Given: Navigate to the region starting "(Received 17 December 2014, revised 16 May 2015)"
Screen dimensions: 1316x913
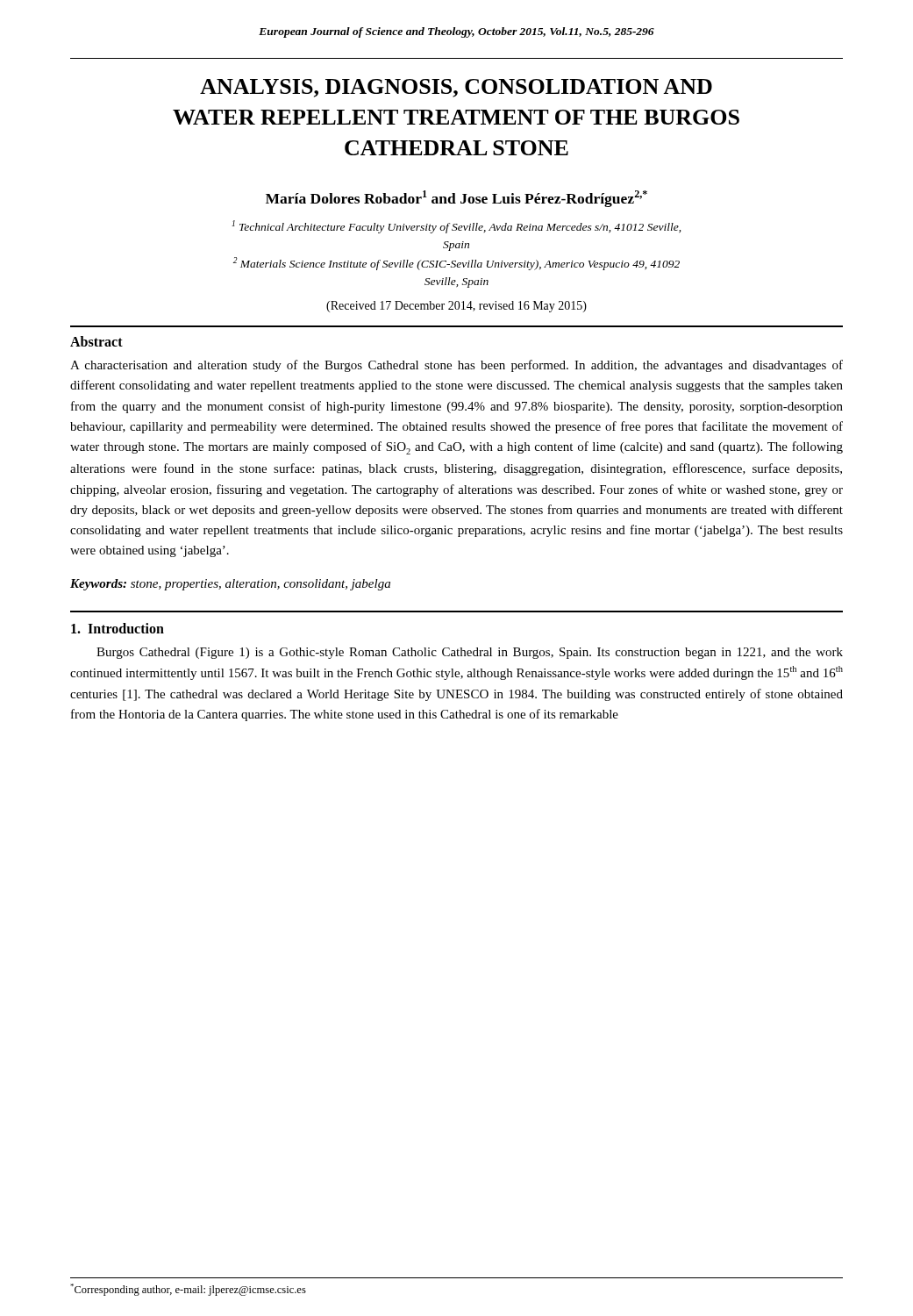Looking at the screenshot, I should click(x=456, y=306).
